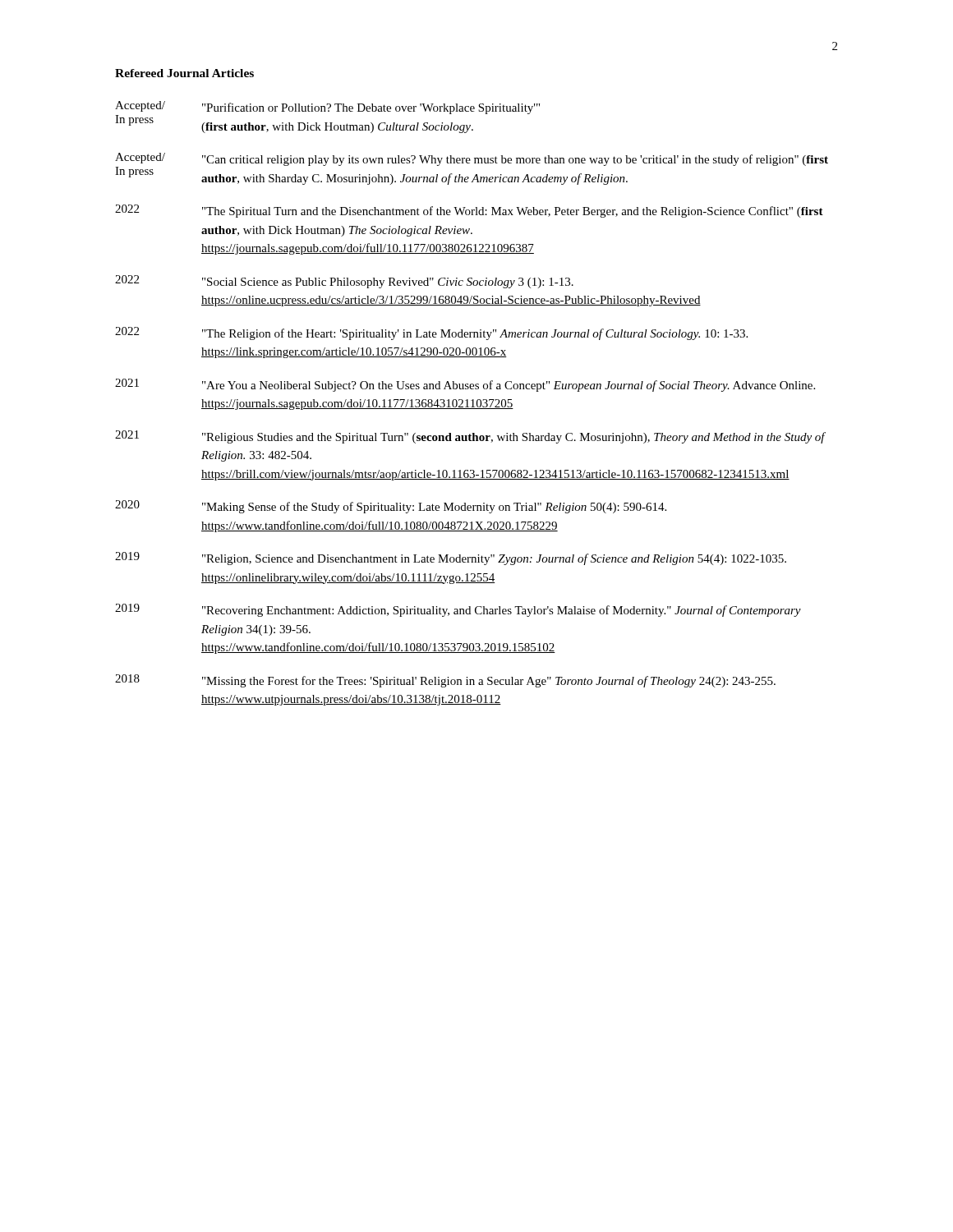The width and height of the screenshot is (953, 1232).
Task: Locate the block starting "2022 "Social Science"
Action: [476, 291]
